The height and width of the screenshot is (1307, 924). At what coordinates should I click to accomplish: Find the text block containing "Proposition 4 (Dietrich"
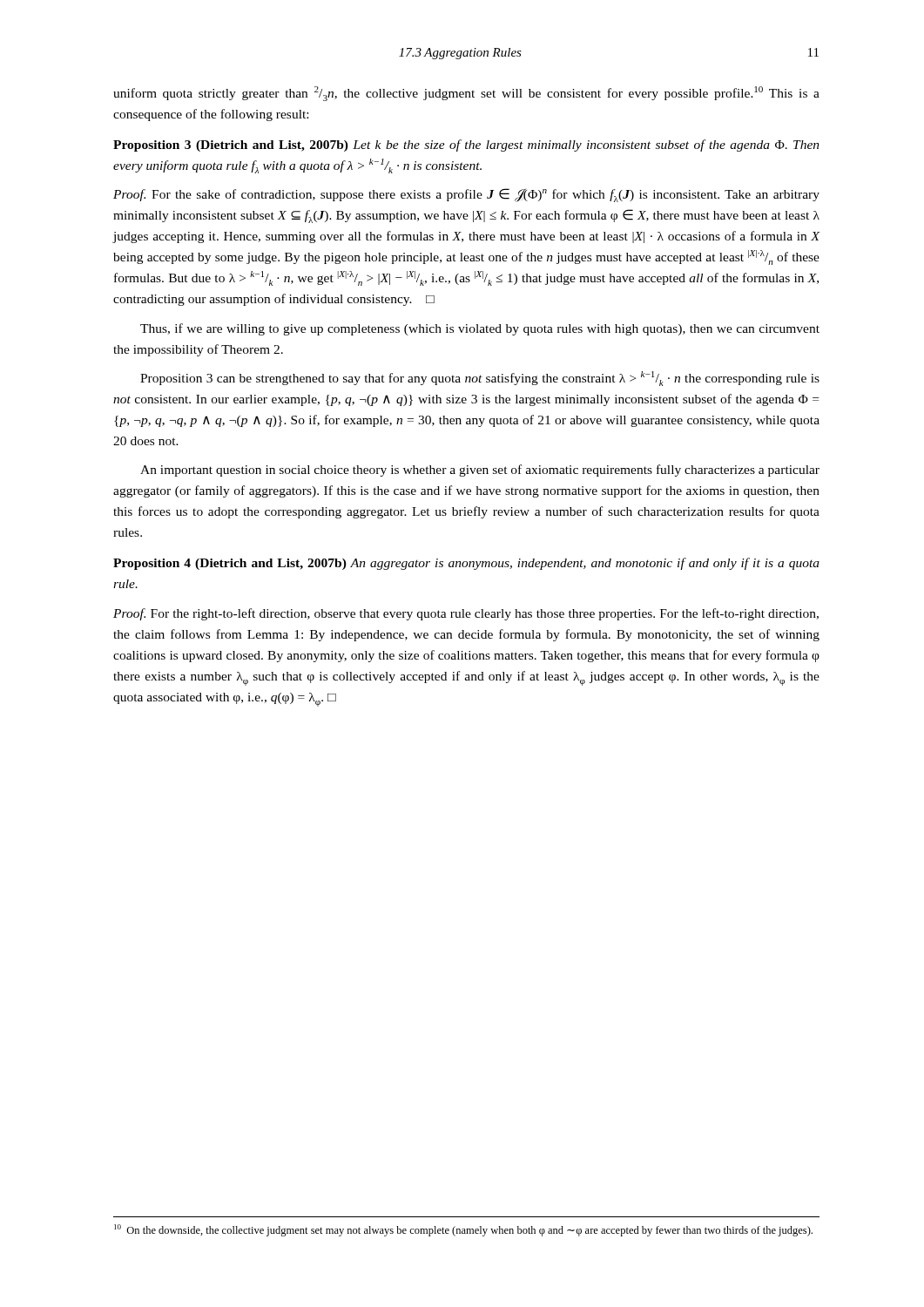[x=466, y=574]
